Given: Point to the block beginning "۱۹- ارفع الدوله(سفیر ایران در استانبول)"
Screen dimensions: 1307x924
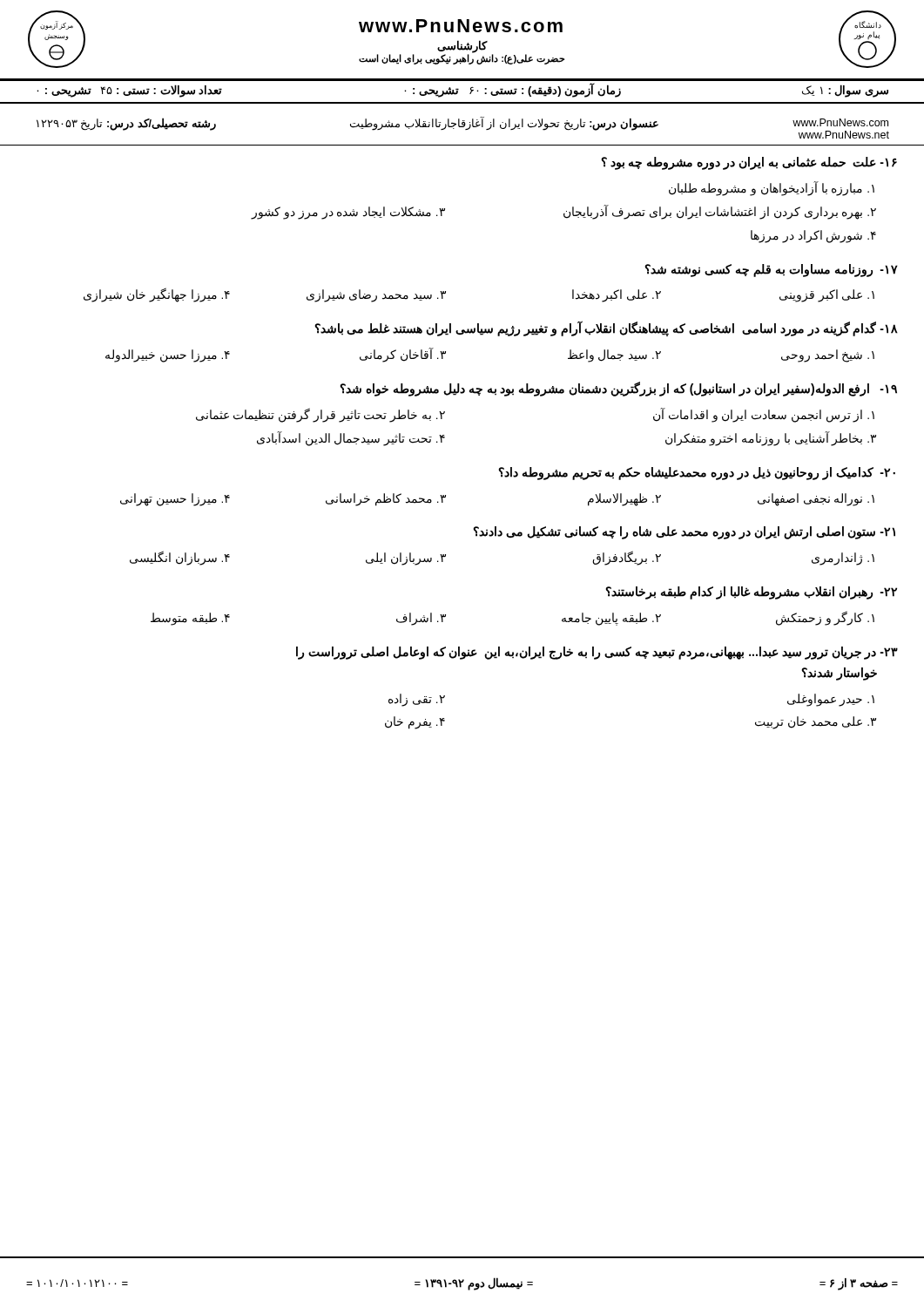Looking at the screenshot, I should tap(618, 389).
